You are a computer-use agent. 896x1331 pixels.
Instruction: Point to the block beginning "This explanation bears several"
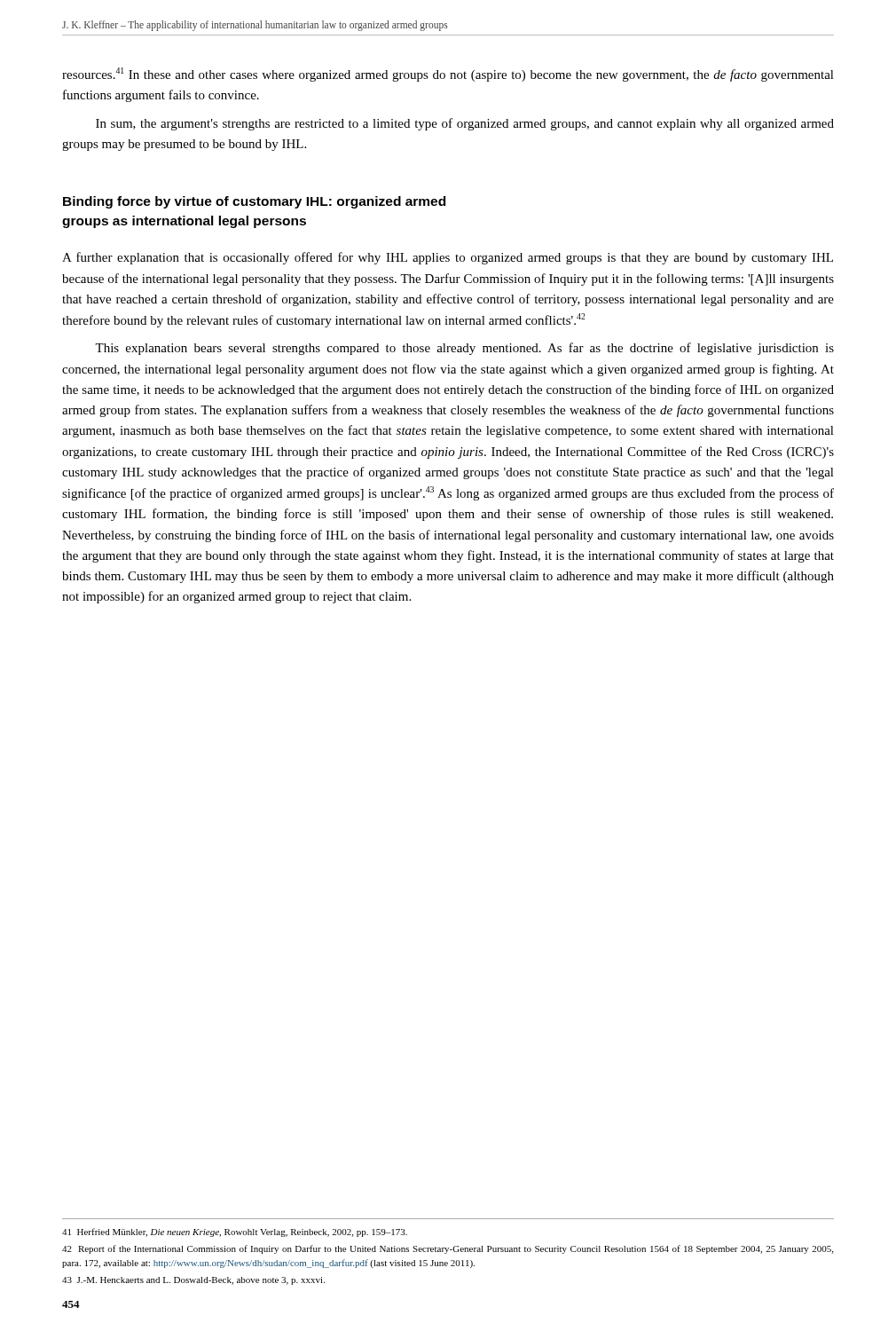point(448,472)
